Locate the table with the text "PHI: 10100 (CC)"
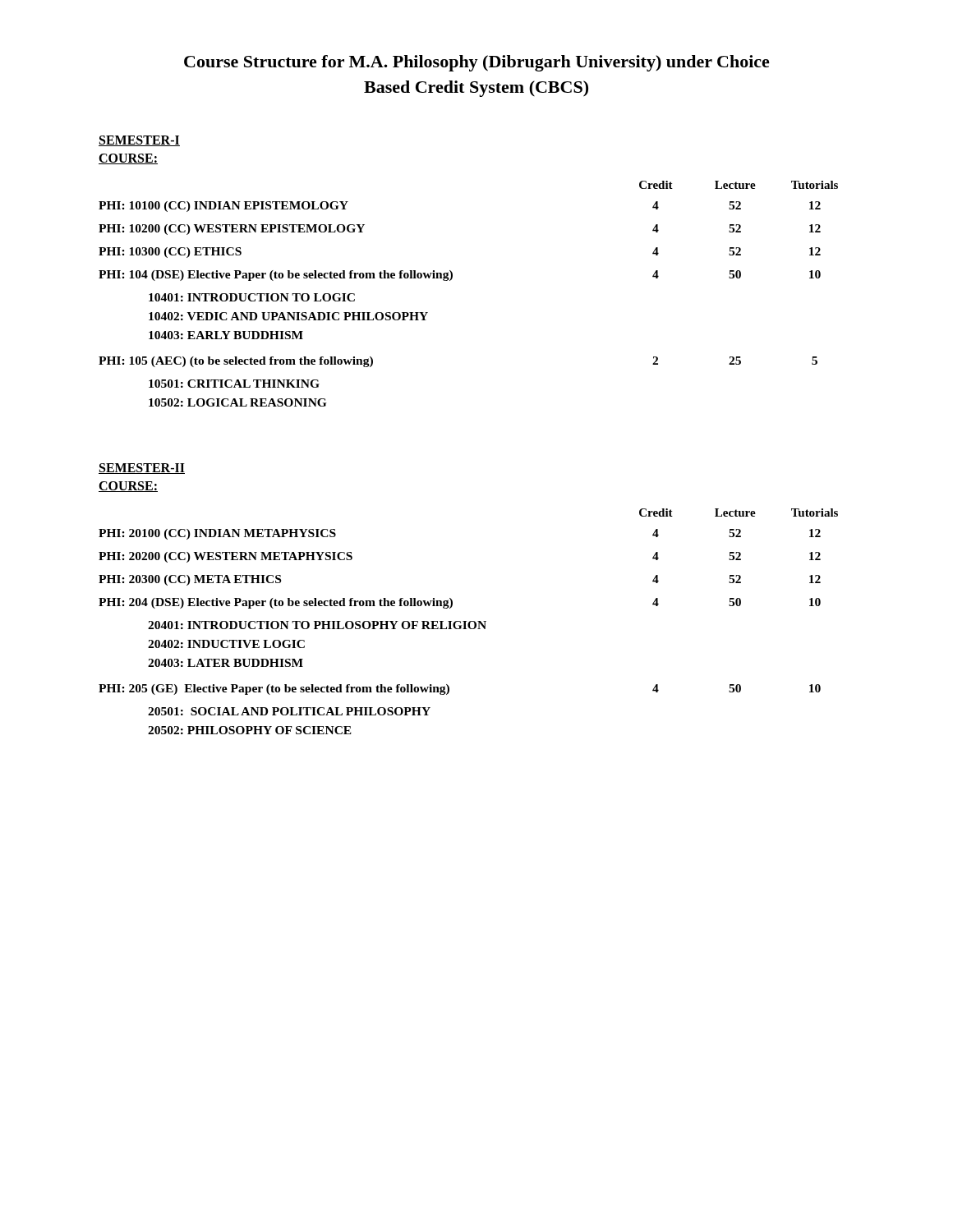953x1232 pixels. click(x=476, y=230)
